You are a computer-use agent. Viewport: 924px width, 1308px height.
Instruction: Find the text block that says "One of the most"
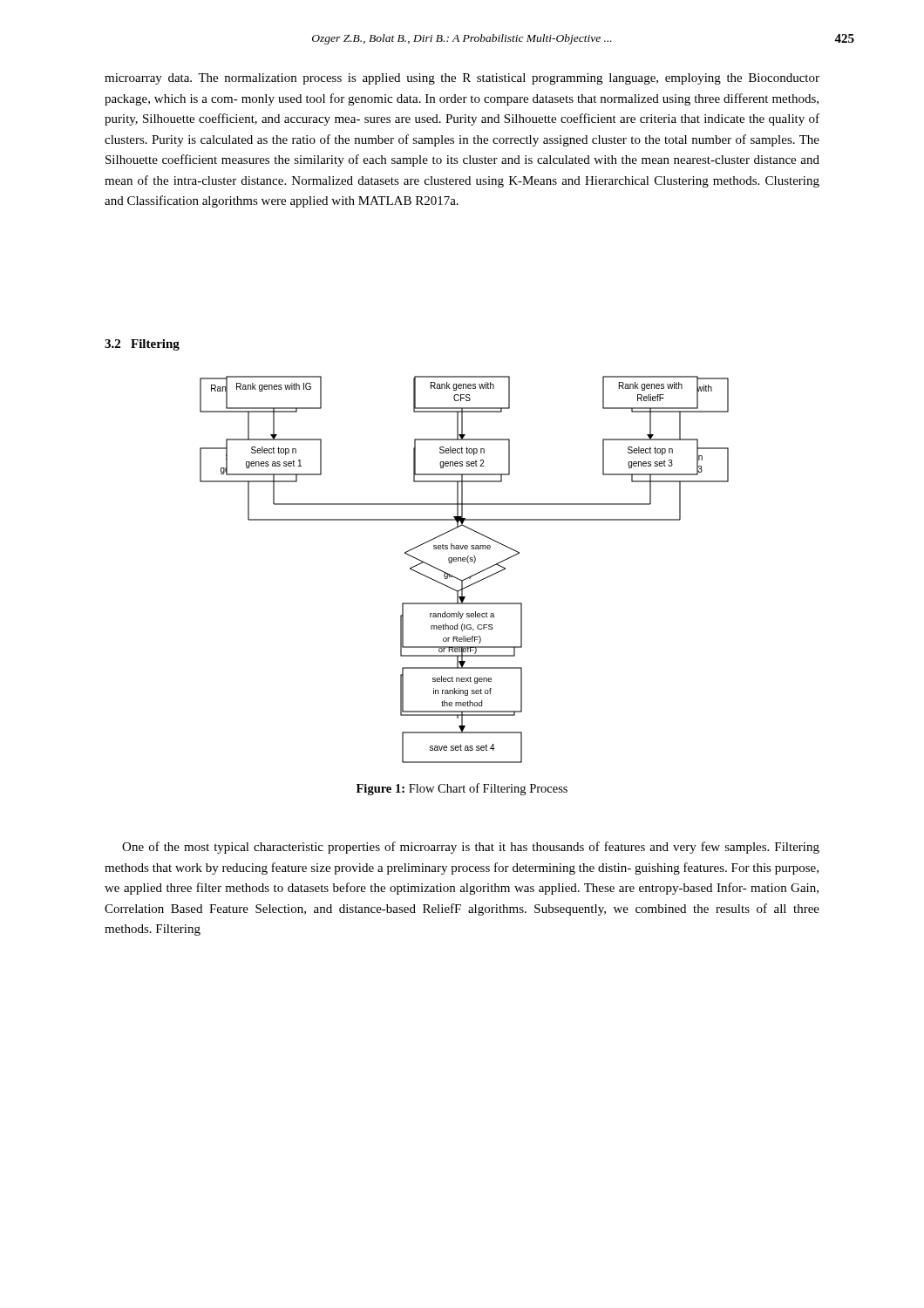pos(462,888)
